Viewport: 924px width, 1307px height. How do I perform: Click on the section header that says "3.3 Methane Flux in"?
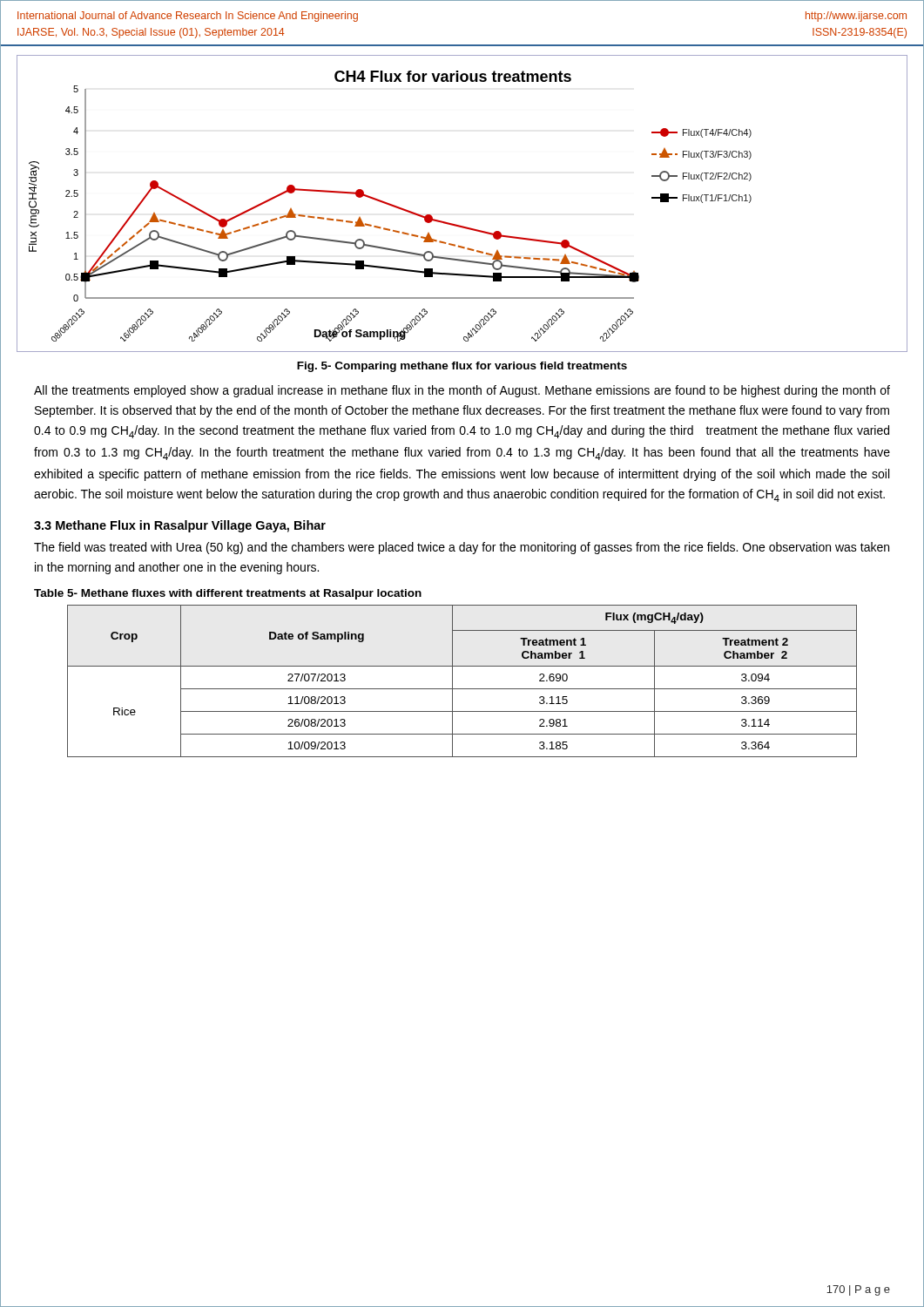click(x=180, y=525)
